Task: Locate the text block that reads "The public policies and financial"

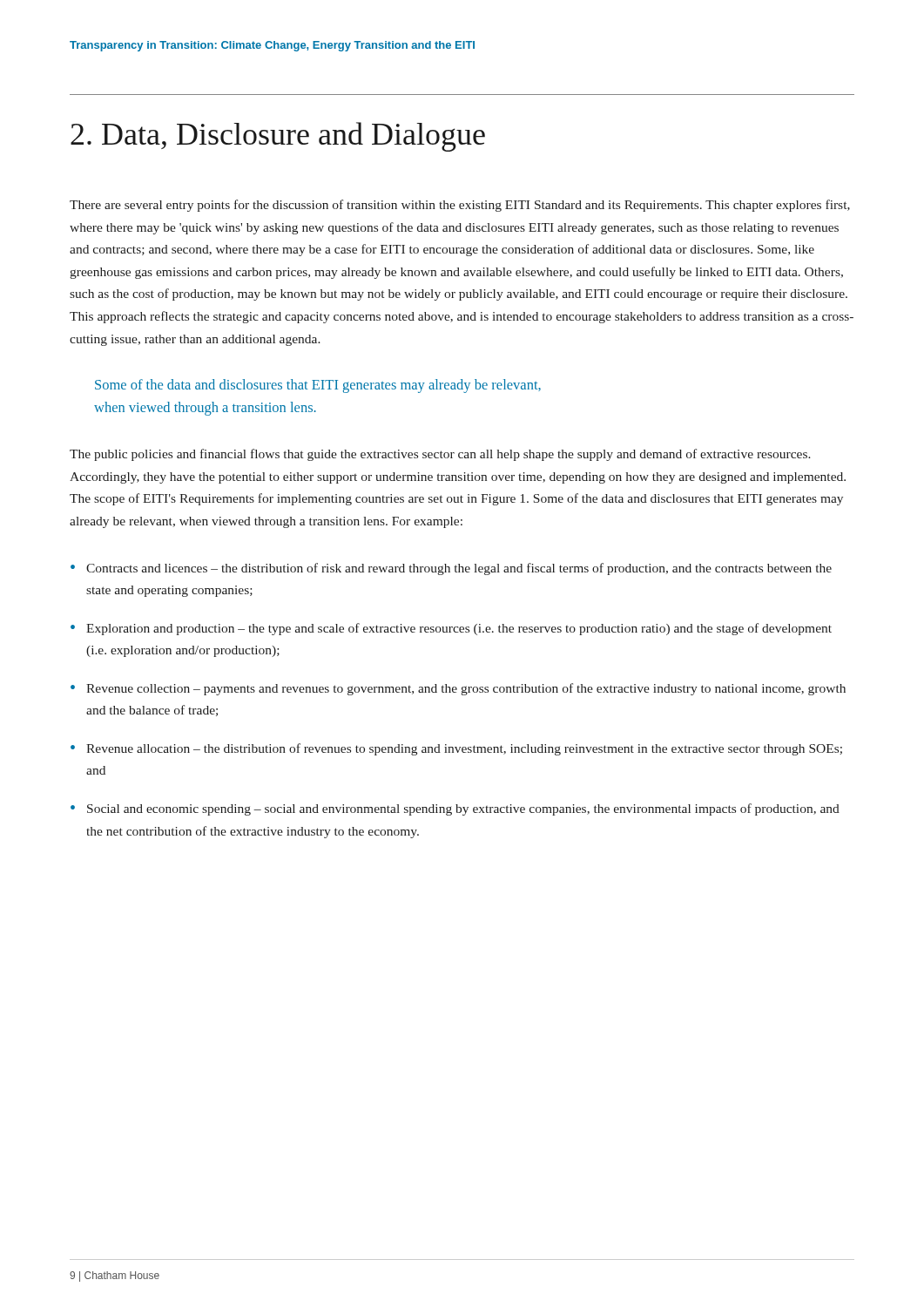Action: 462,487
